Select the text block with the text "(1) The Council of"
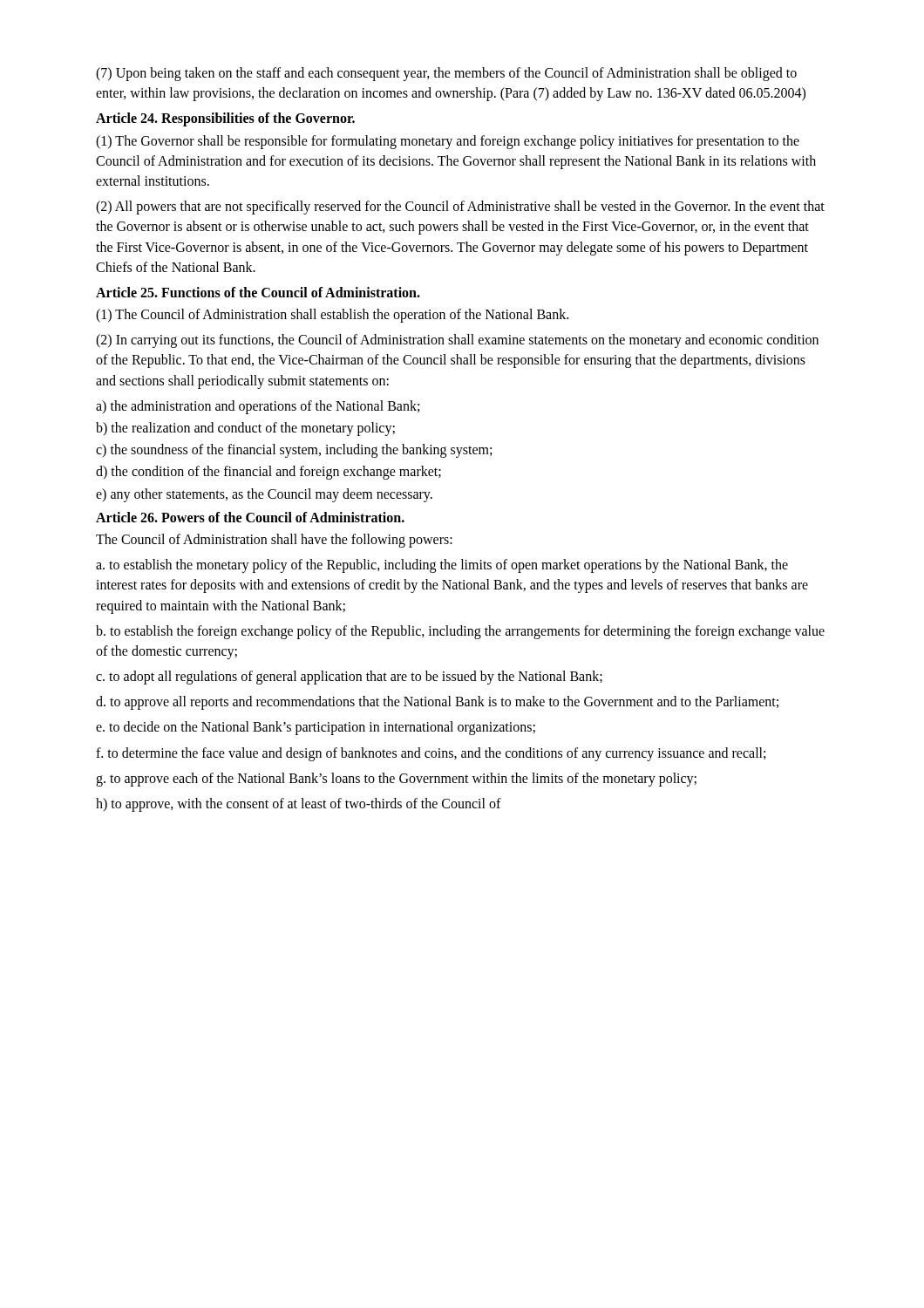This screenshot has width=924, height=1308. pyautogui.click(x=462, y=315)
